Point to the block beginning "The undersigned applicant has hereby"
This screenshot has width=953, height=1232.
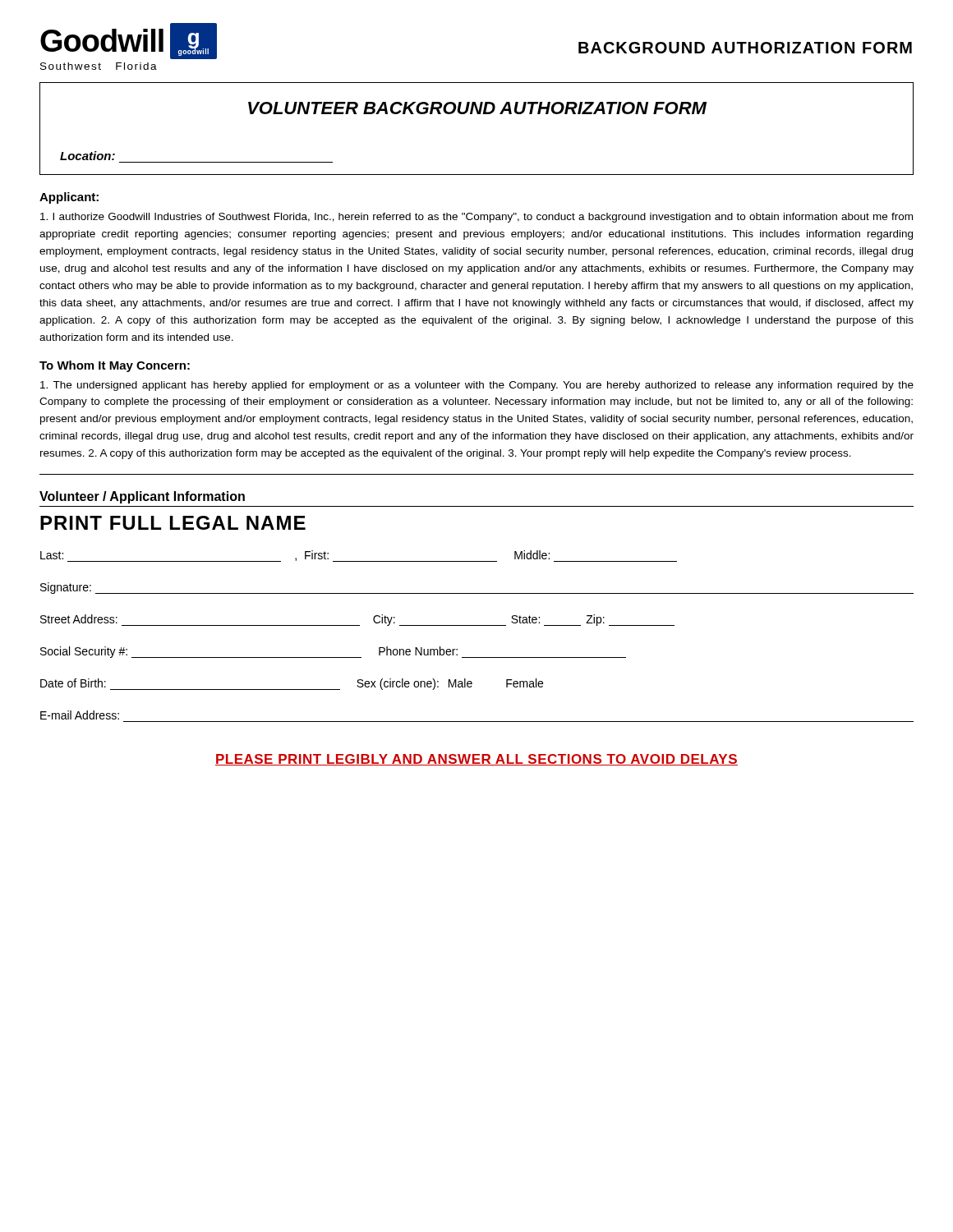click(x=476, y=419)
